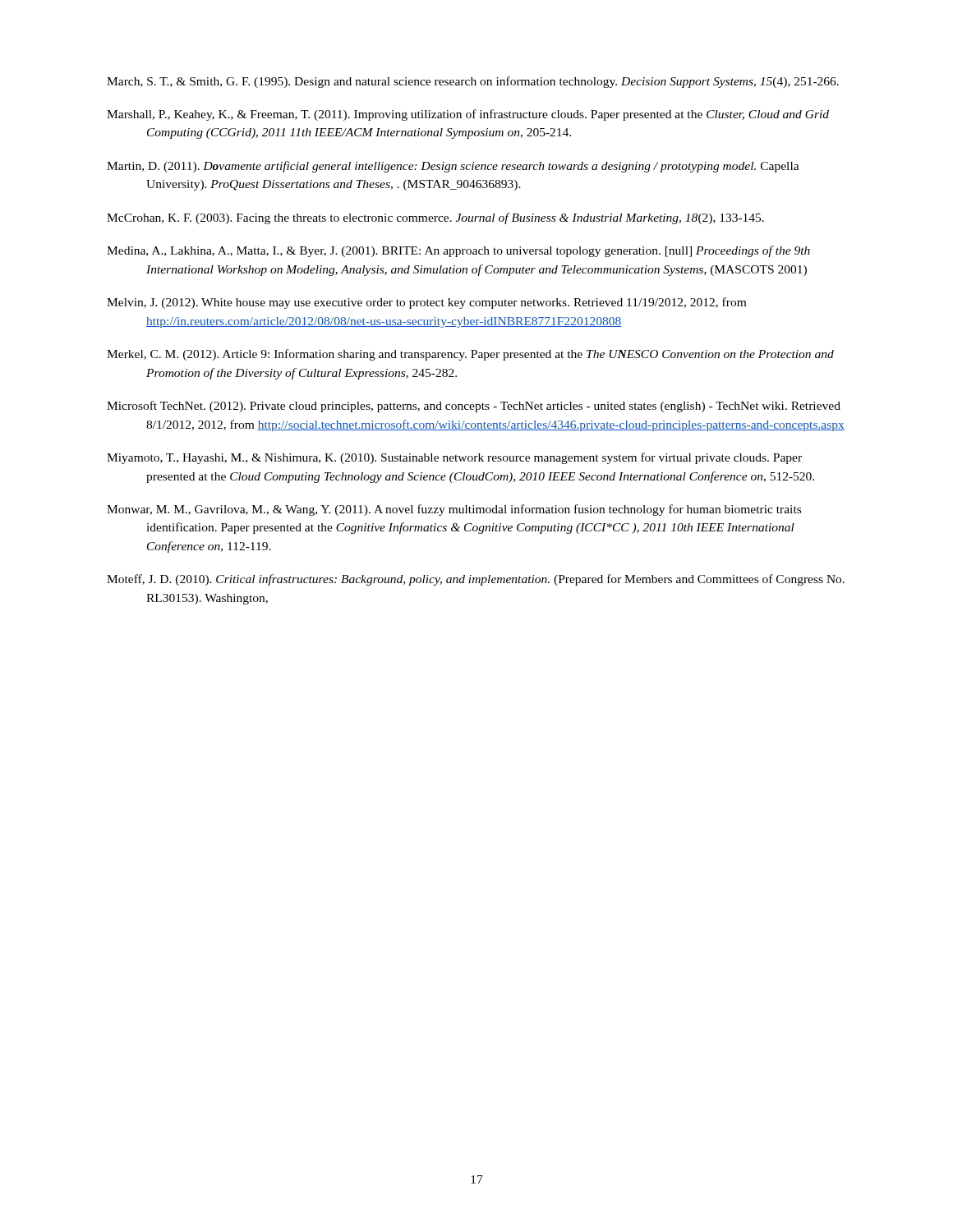Locate the block of text that opens with "Medina, A., Lakhina, A., Matta,"
The width and height of the screenshot is (953, 1232).
coord(476,260)
